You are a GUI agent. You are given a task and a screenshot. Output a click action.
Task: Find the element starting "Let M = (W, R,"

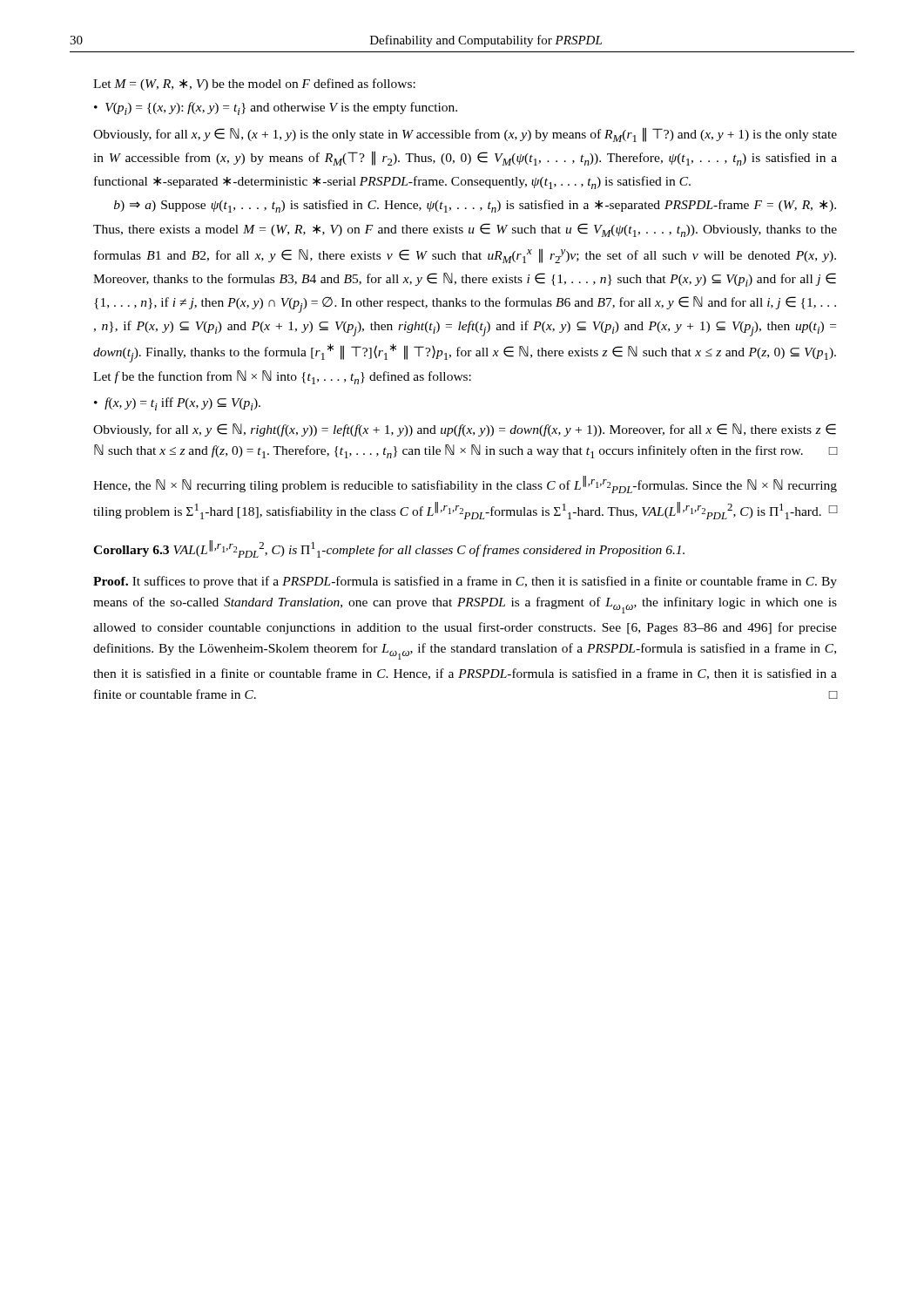(254, 85)
